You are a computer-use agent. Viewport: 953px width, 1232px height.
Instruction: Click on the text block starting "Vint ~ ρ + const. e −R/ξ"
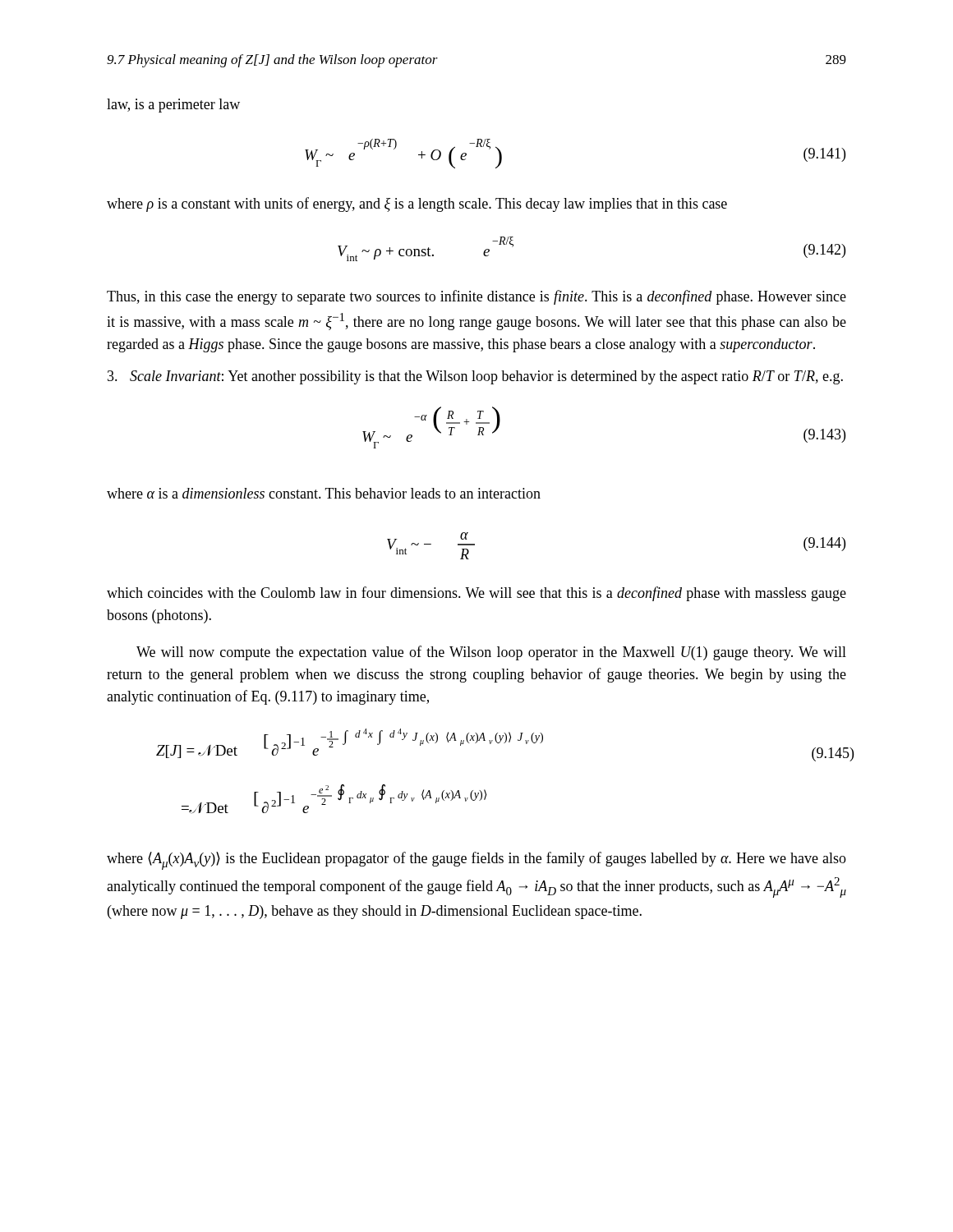[378, 249]
